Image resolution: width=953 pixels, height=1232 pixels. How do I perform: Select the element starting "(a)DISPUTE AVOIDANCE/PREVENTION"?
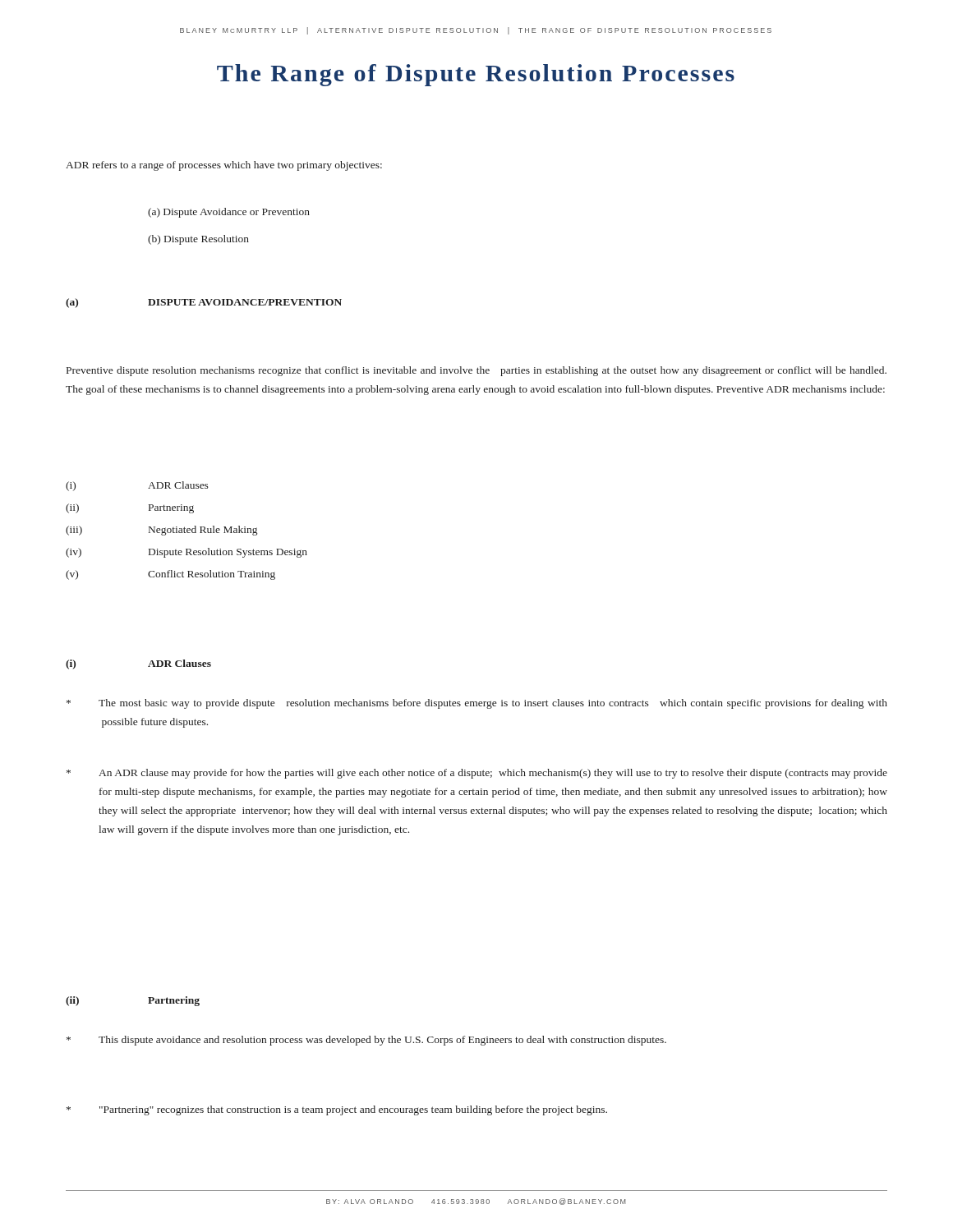204,302
